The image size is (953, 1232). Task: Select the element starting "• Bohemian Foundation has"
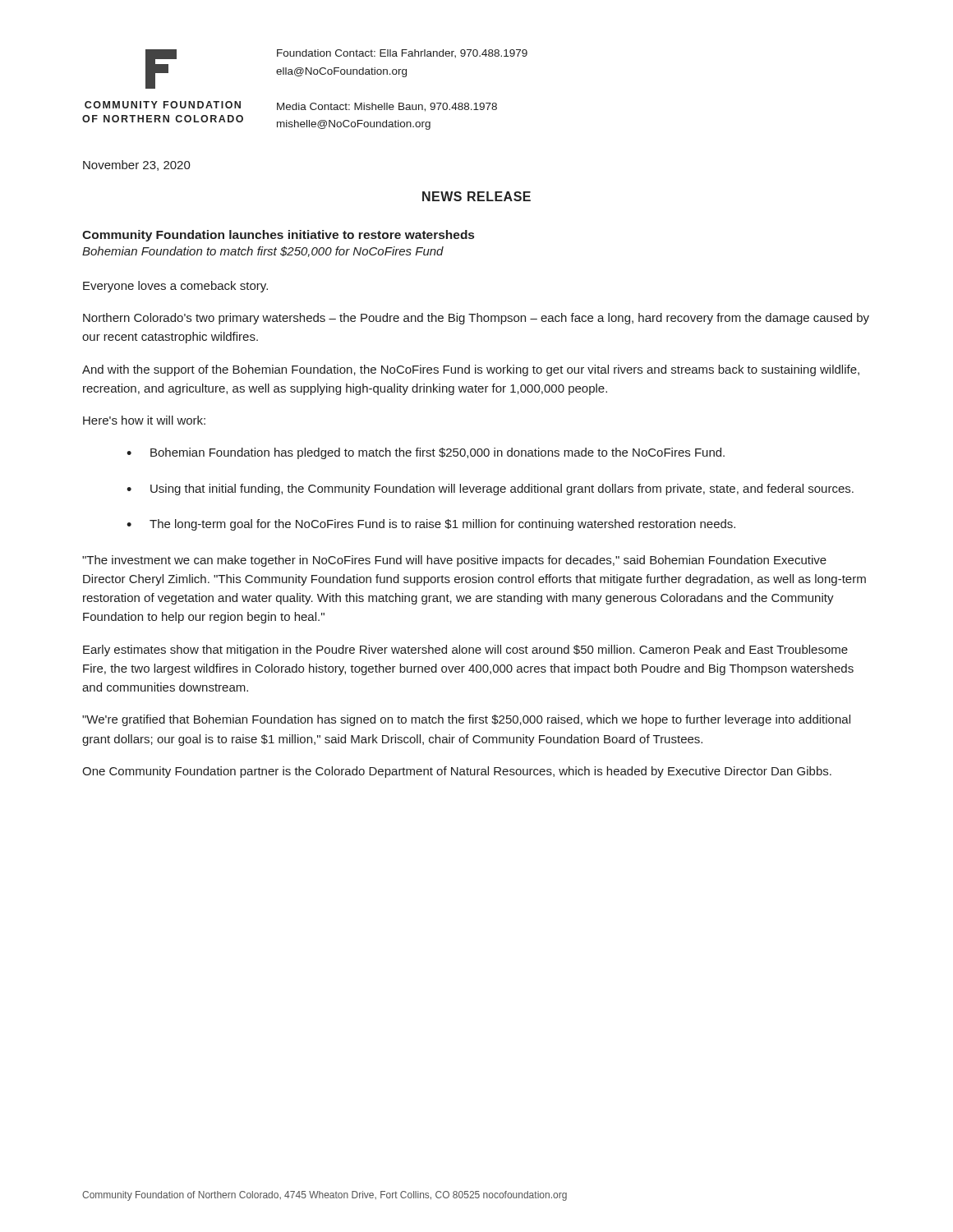click(426, 453)
